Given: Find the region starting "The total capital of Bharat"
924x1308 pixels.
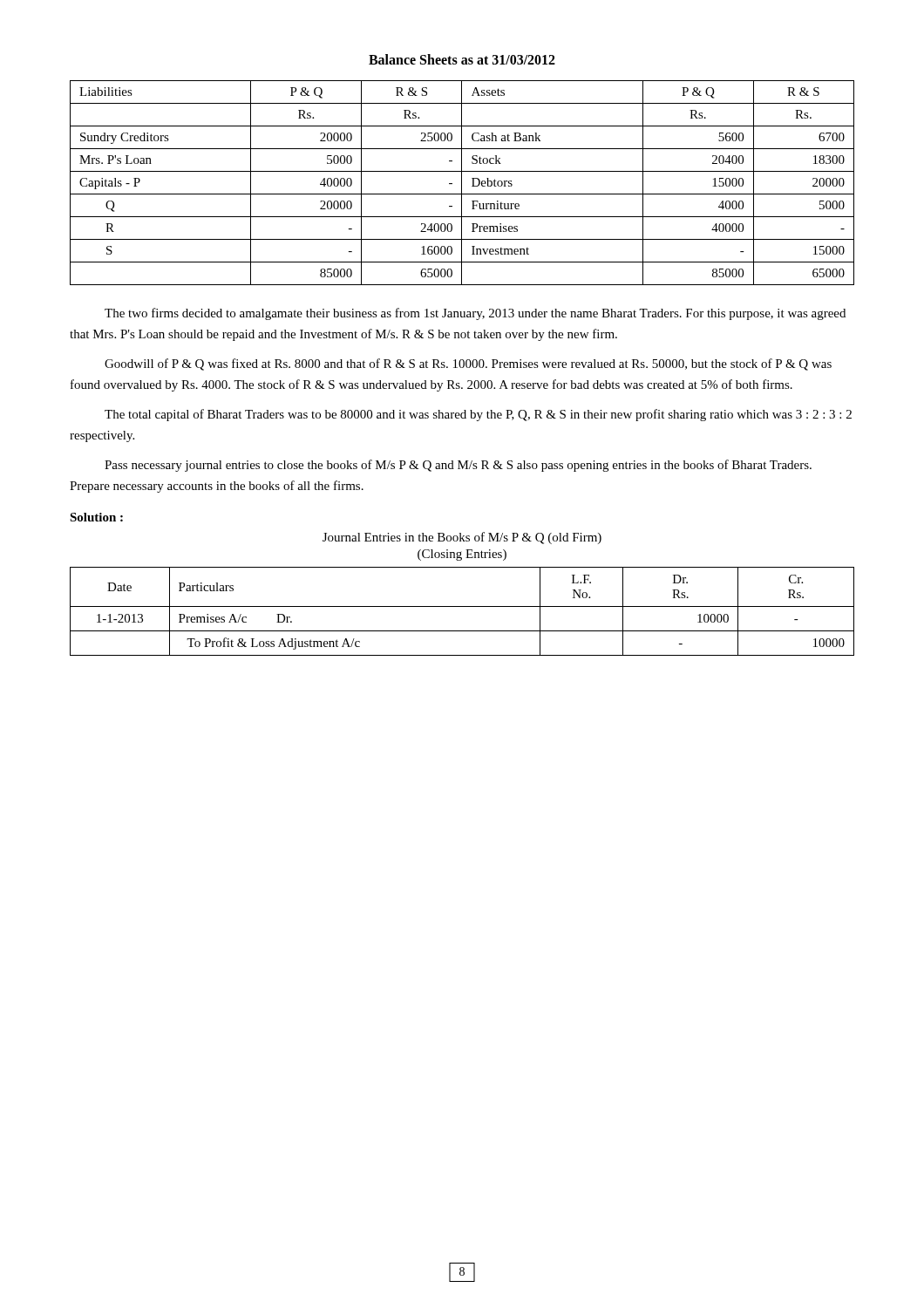Looking at the screenshot, I should [461, 425].
